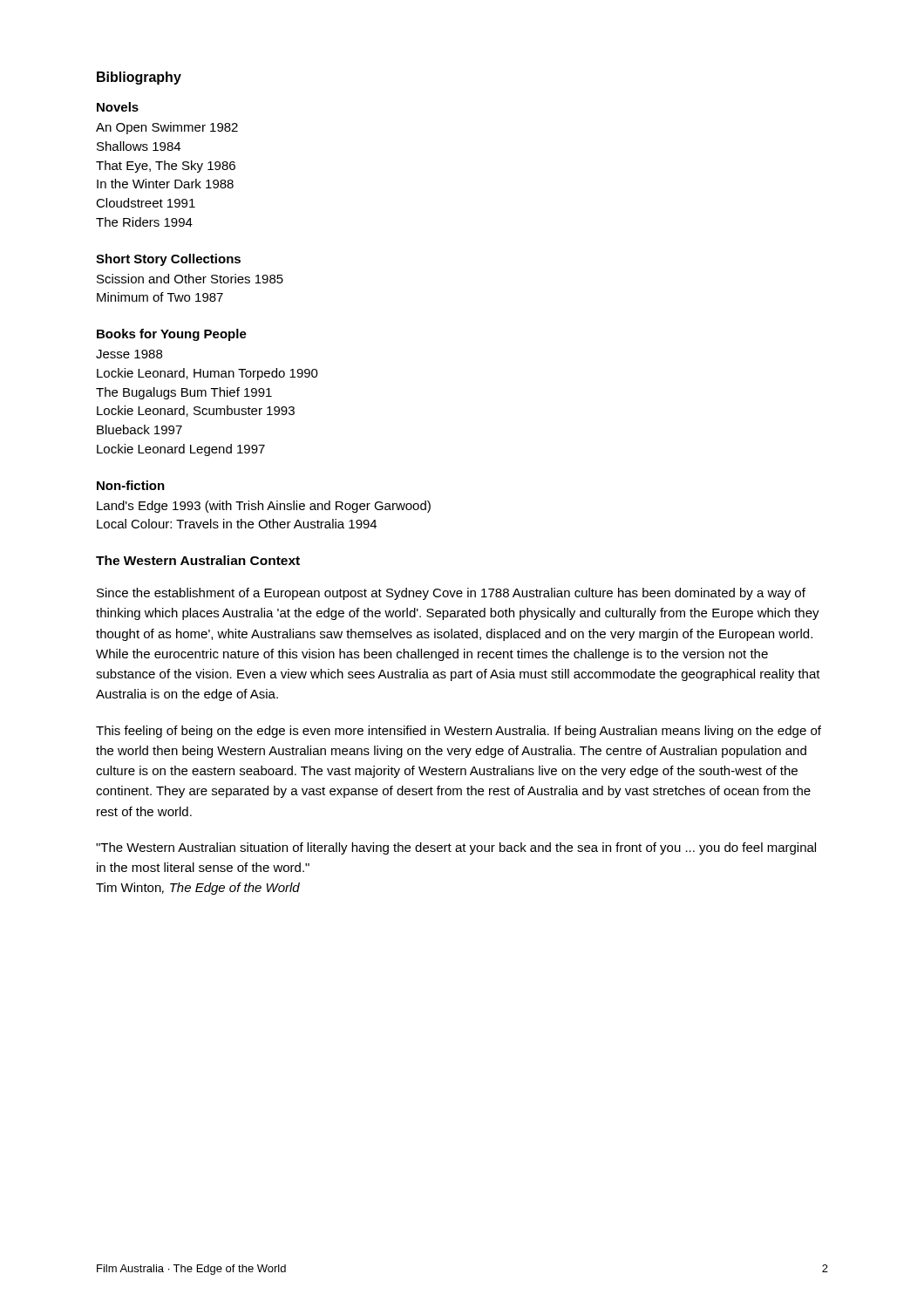Locate the list item that says "Land's Edge 1993"
This screenshot has height=1308, width=924.
pyautogui.click(x=264, y=505)
